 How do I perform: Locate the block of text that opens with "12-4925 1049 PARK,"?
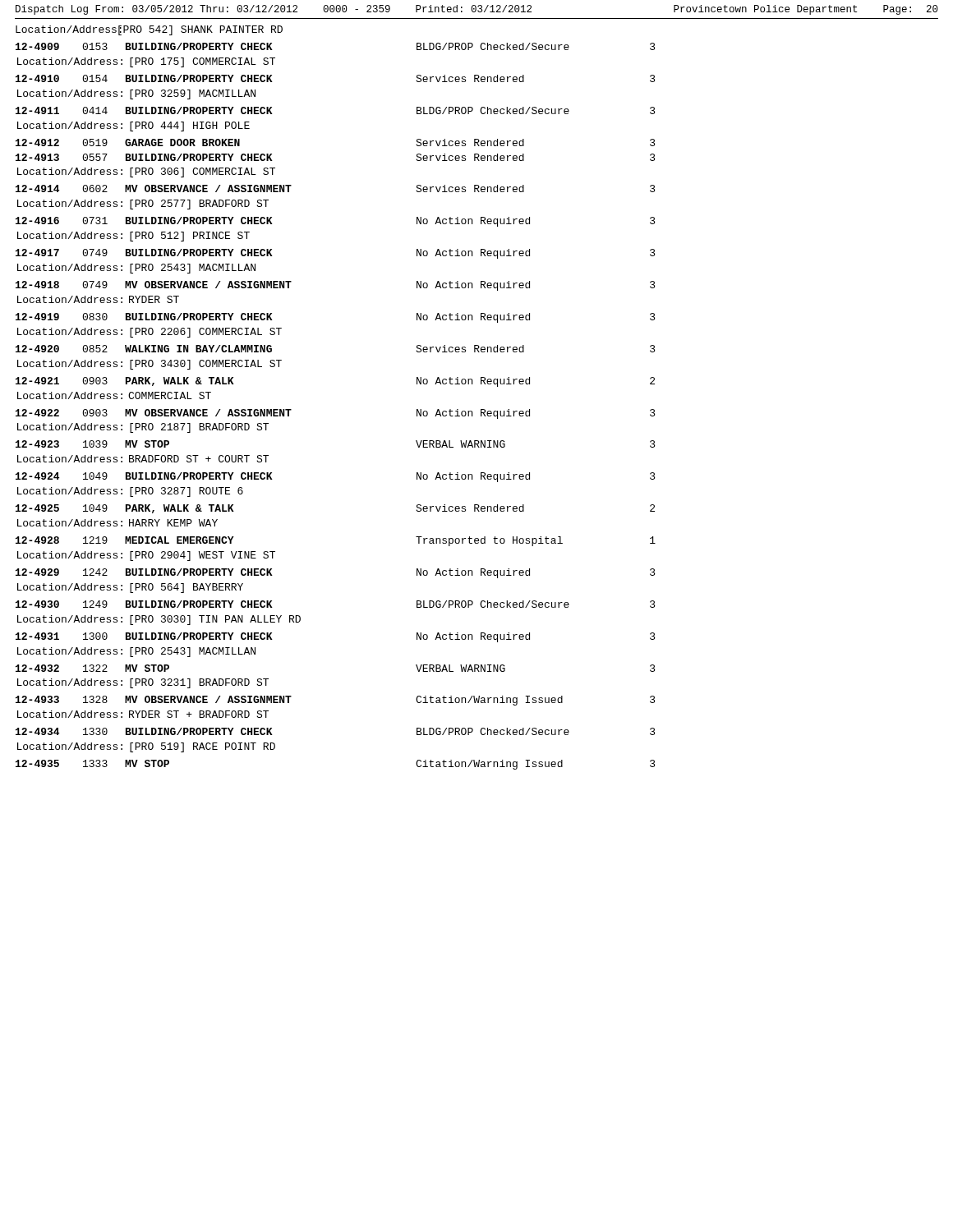tap(476, 517)
